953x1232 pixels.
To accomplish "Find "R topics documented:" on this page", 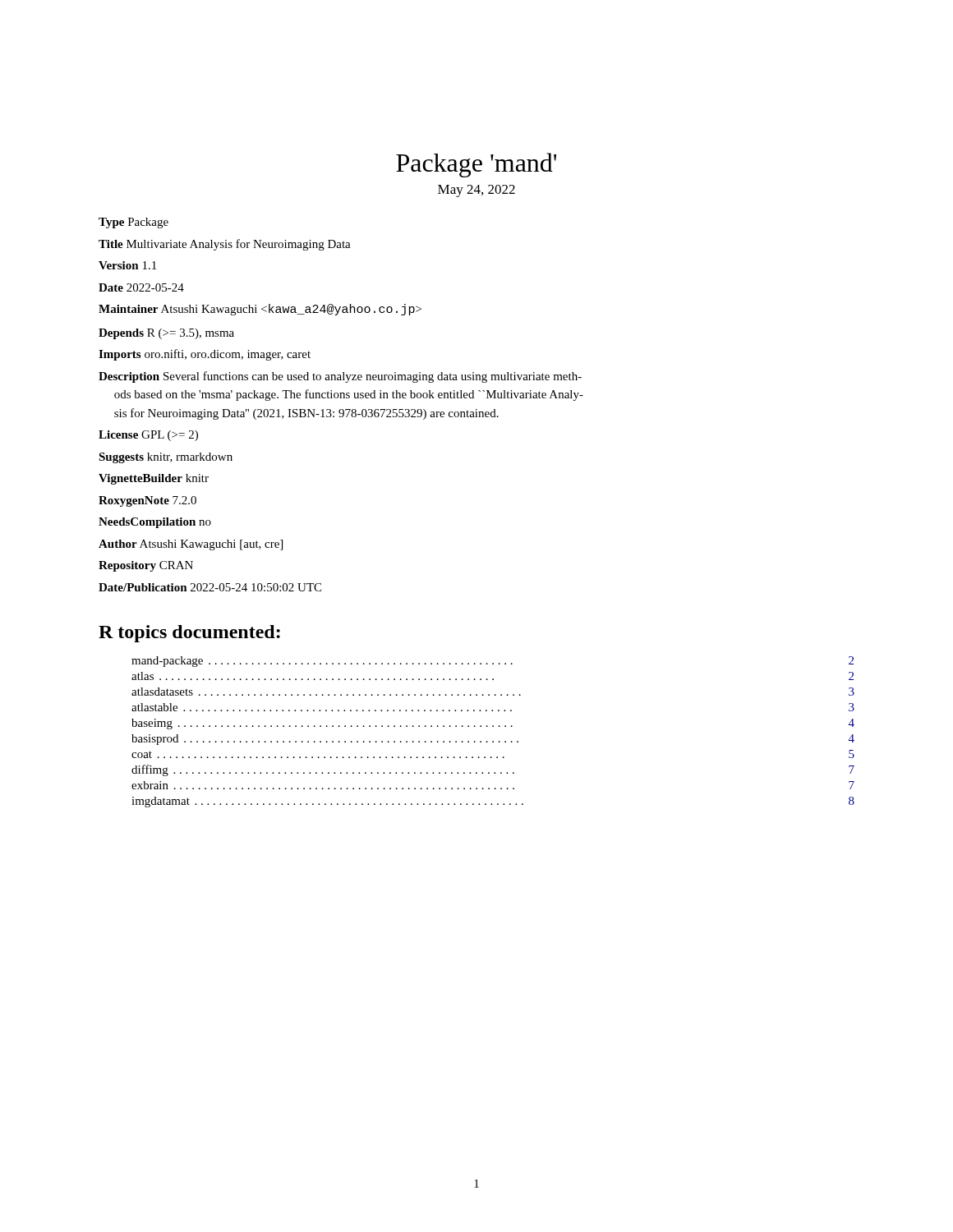I will coord(189,634).
